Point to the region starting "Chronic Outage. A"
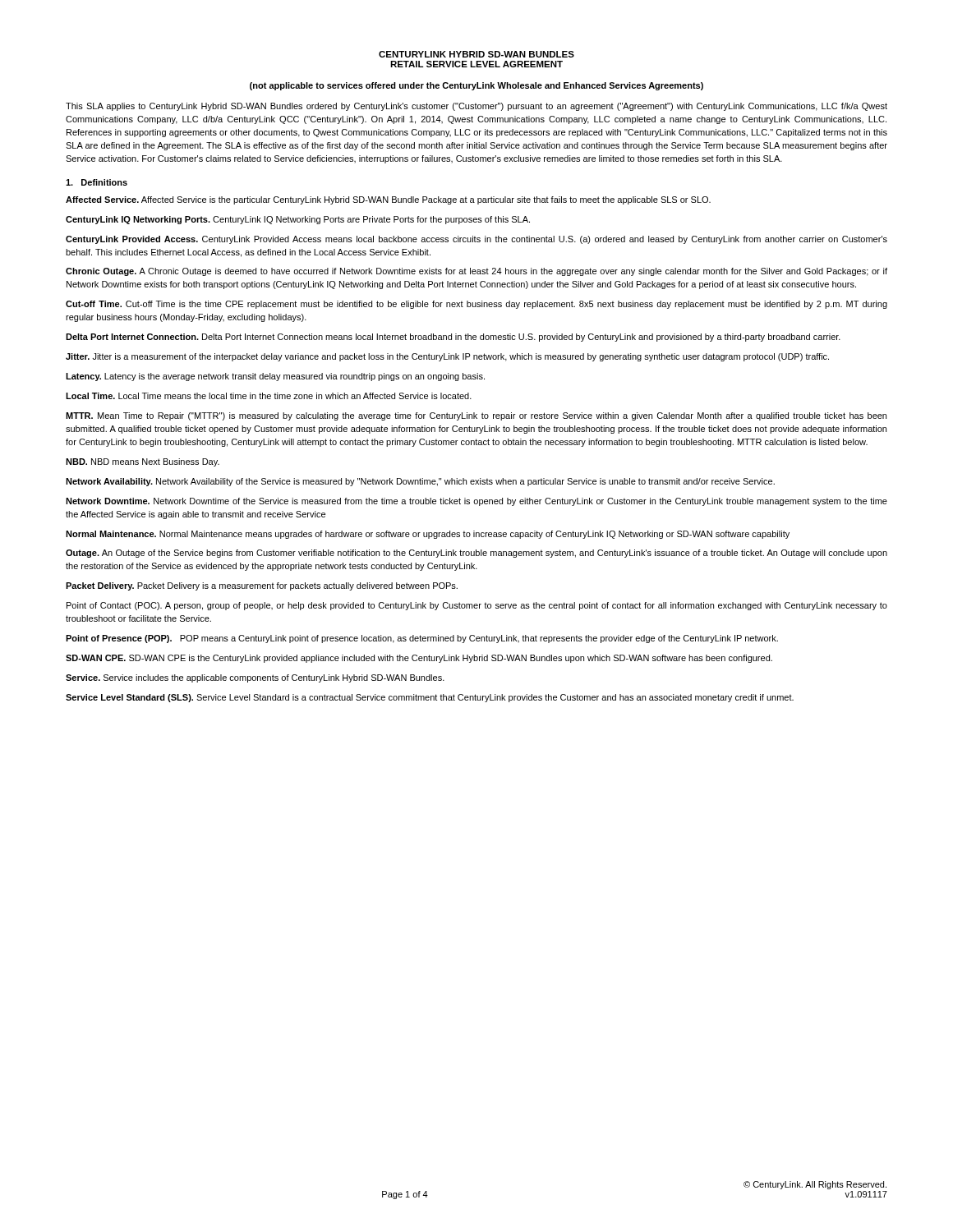This screenshot has width=953, height=1232. point(476,279)
